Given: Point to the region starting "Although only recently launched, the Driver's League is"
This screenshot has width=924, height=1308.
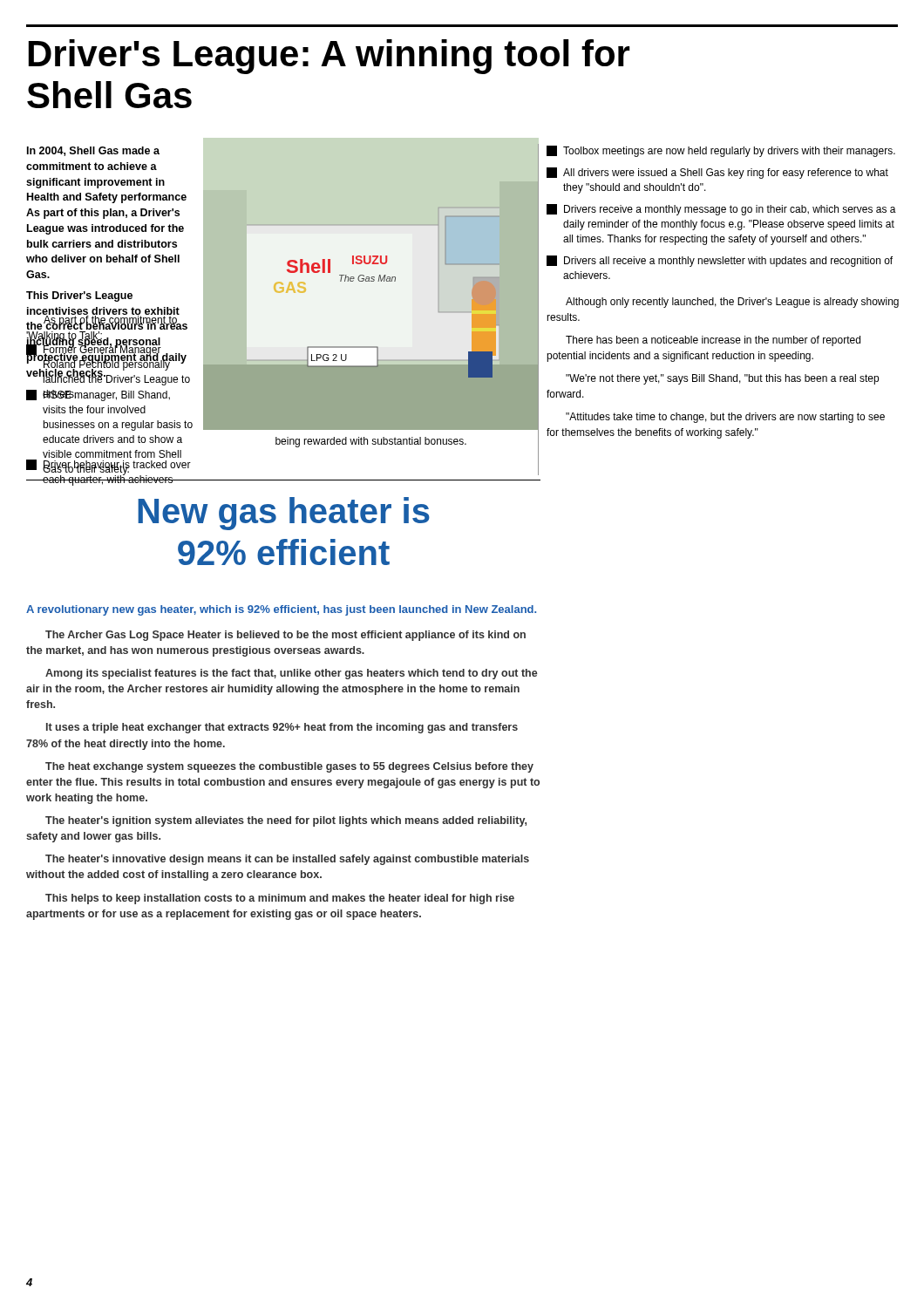Looking at the screenshot, I should click(723, 367).
